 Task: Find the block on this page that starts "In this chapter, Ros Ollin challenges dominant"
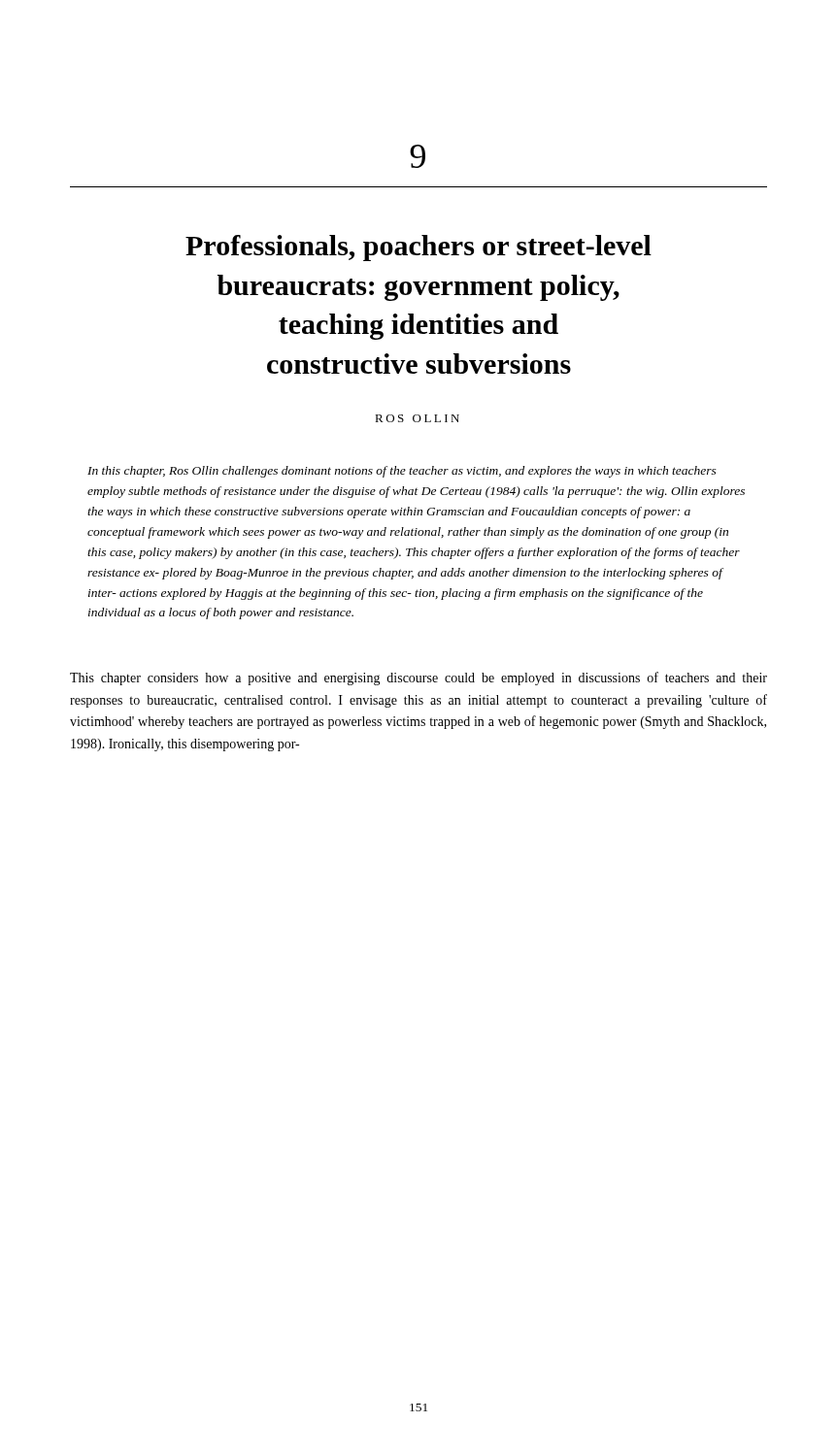[x=416, y=541]
